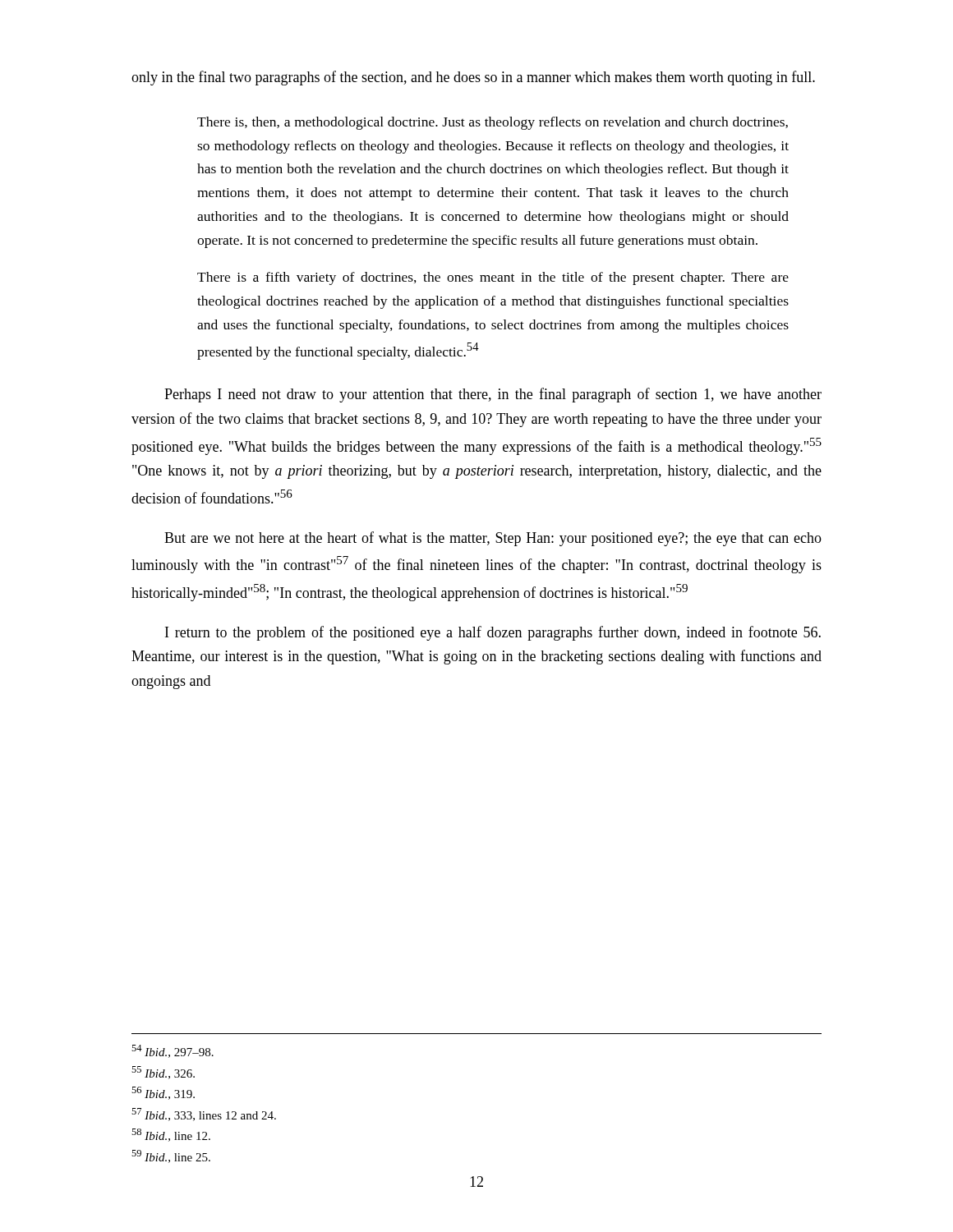This screenshot has width=953, height=1232.
Task: Locate the passage starting "There is, then, a methodological doctrine. Just as"
Action: click(x=493, y=236)
